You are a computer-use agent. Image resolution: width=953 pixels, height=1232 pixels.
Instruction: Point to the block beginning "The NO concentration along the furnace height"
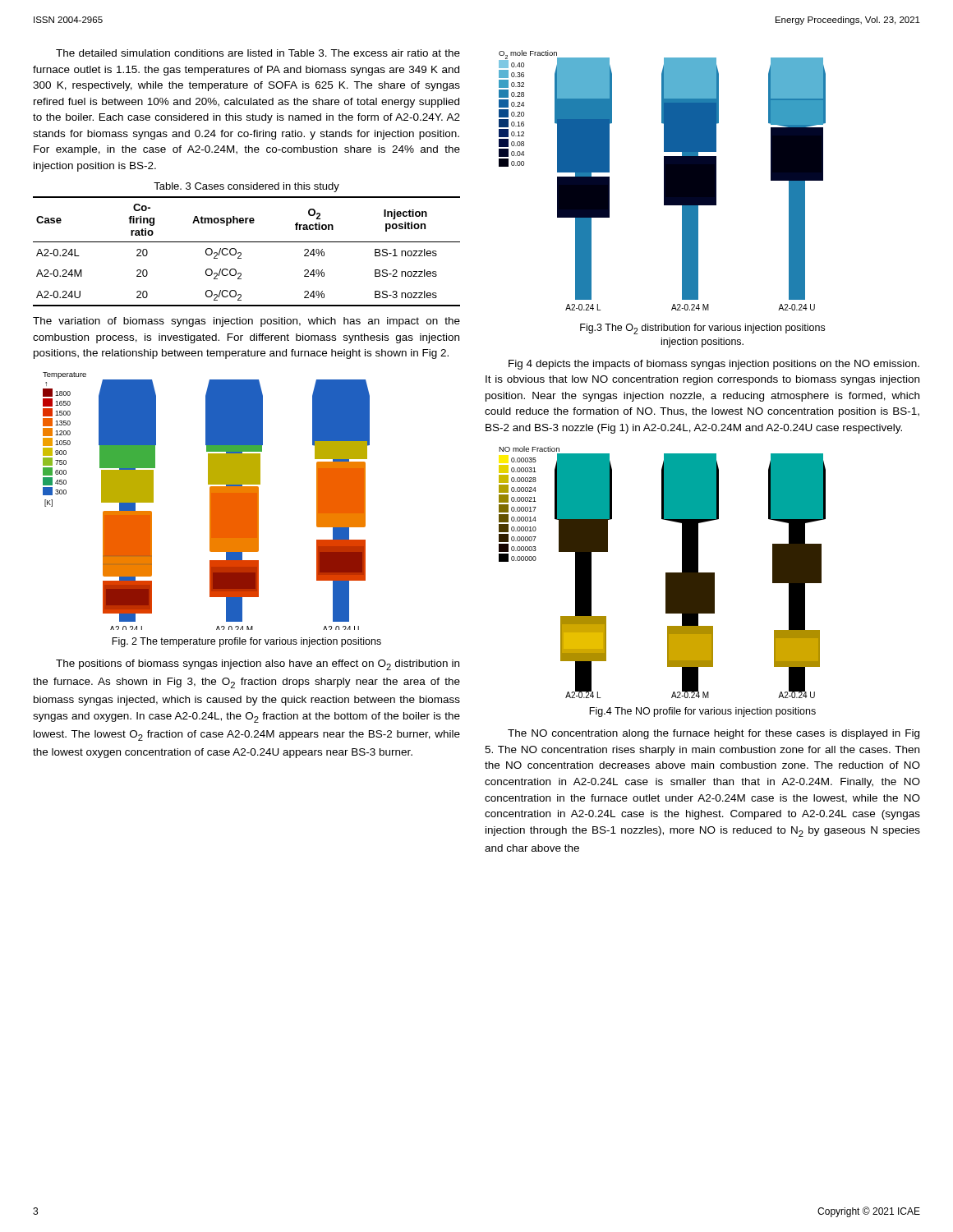point(702,791)
